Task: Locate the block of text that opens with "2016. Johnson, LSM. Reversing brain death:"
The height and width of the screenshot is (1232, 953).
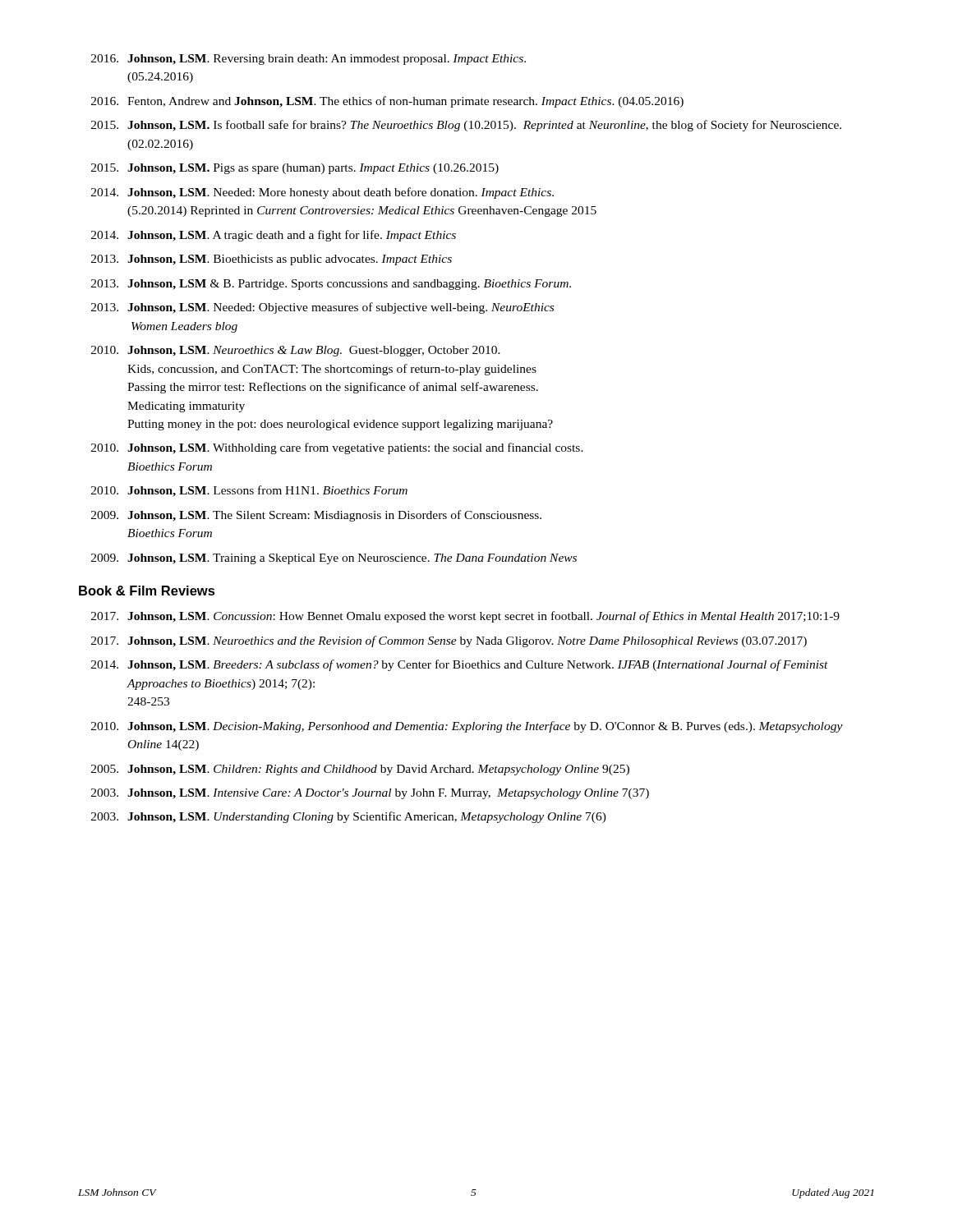Action: [x=476, y=68]
